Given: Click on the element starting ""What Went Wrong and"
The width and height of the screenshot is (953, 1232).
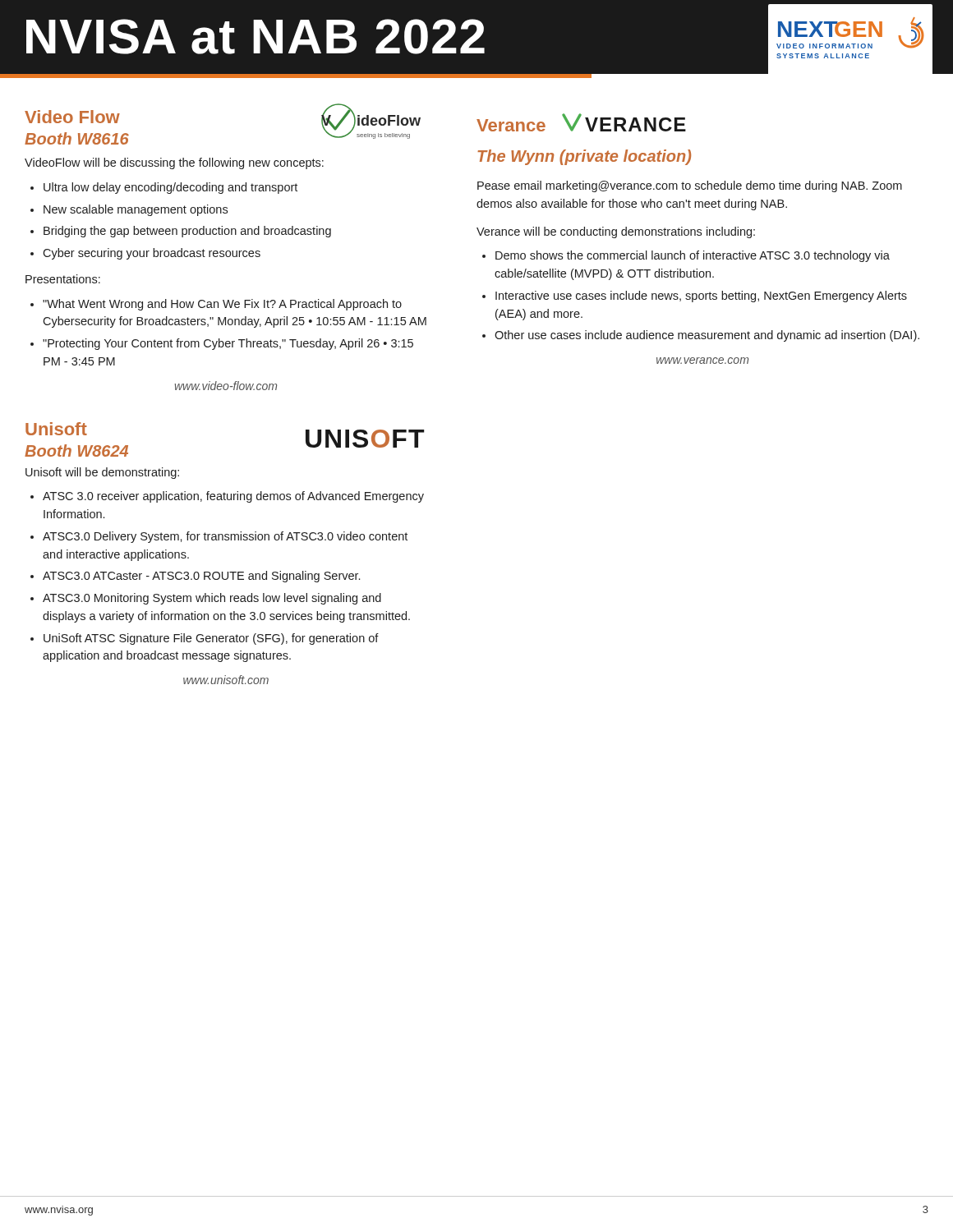Looking at the screenshot, I should 235,312.
